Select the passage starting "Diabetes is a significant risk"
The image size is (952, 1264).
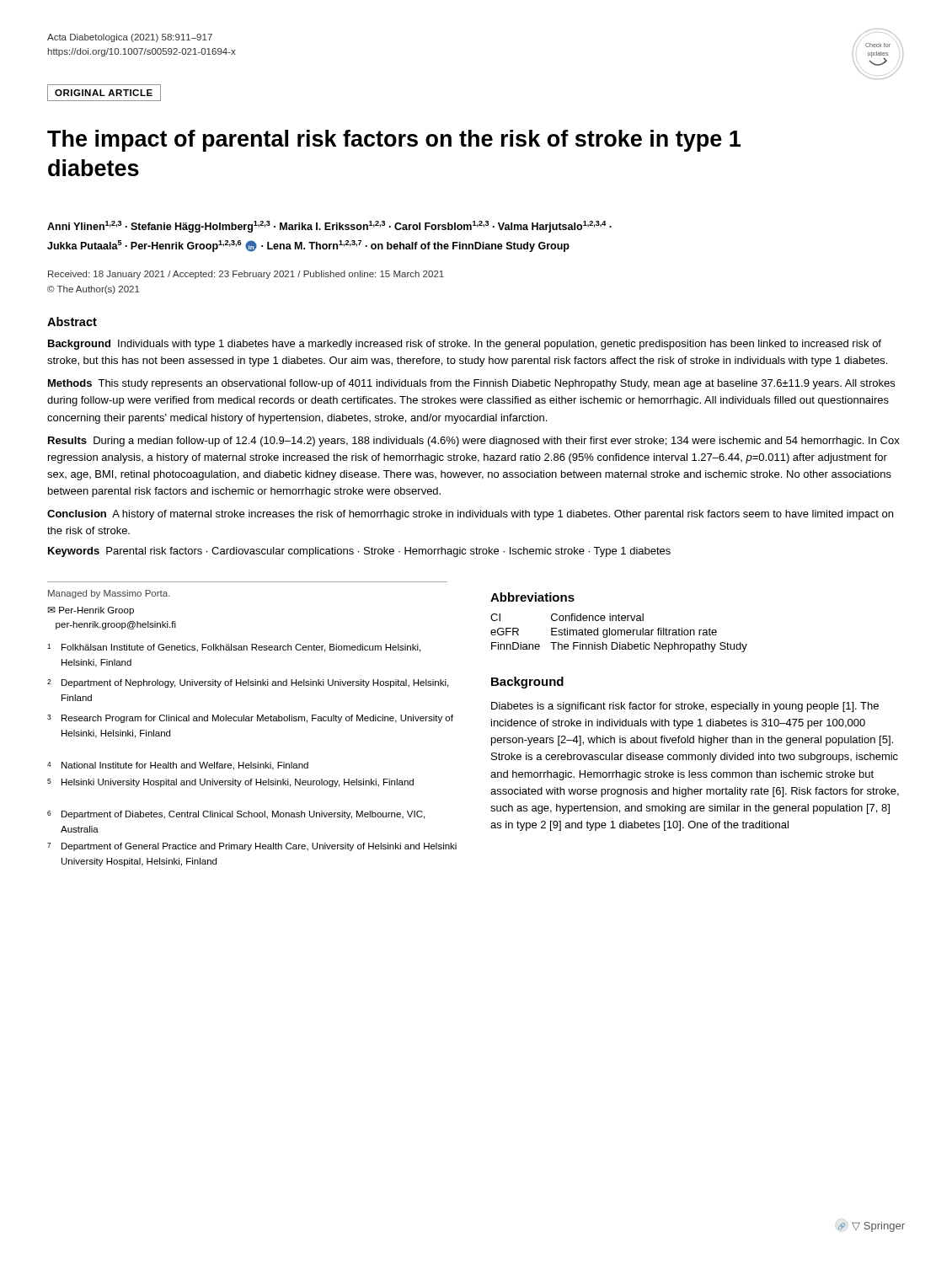(698, 766)
